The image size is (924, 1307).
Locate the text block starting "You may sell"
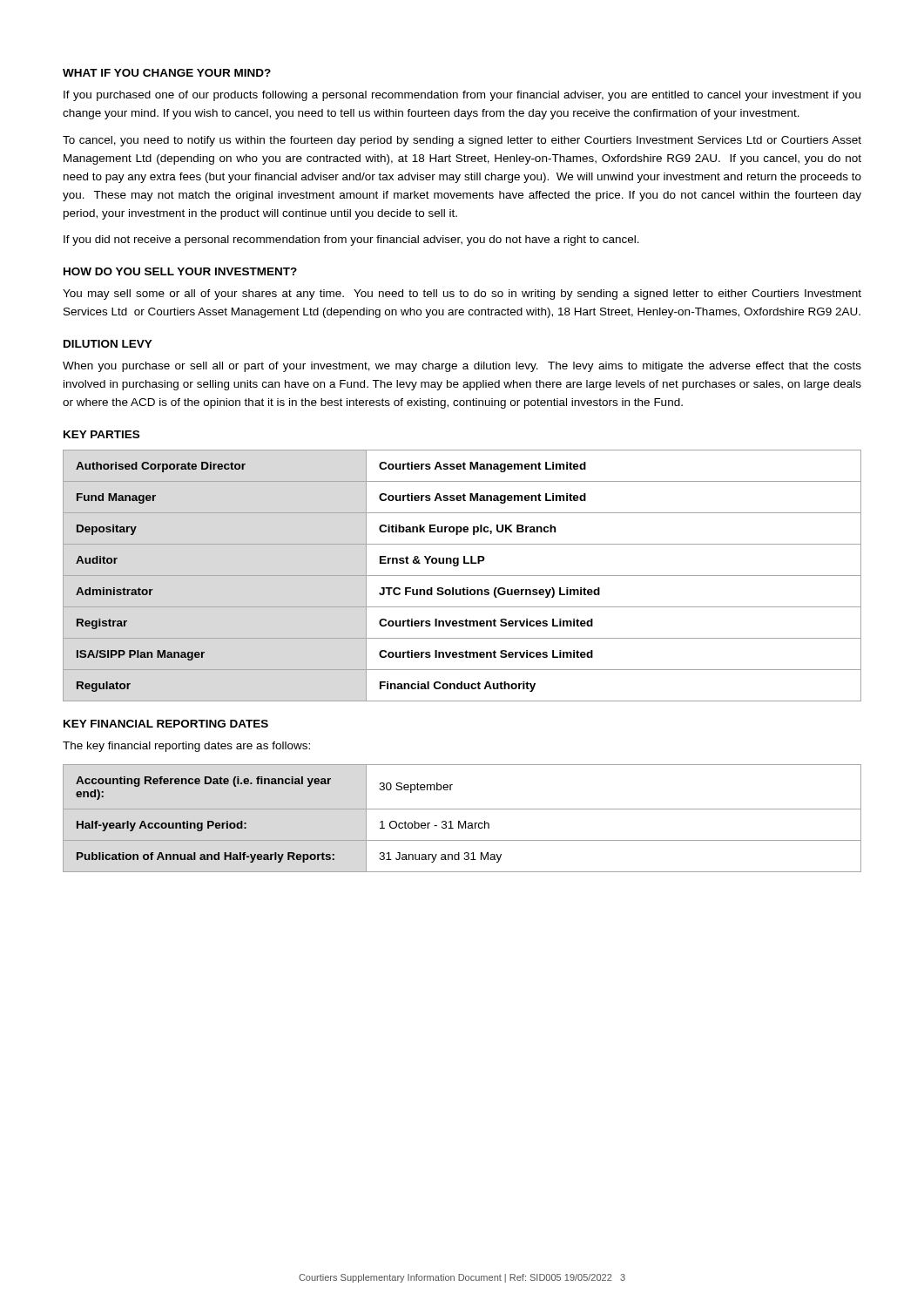coord(462,303)
